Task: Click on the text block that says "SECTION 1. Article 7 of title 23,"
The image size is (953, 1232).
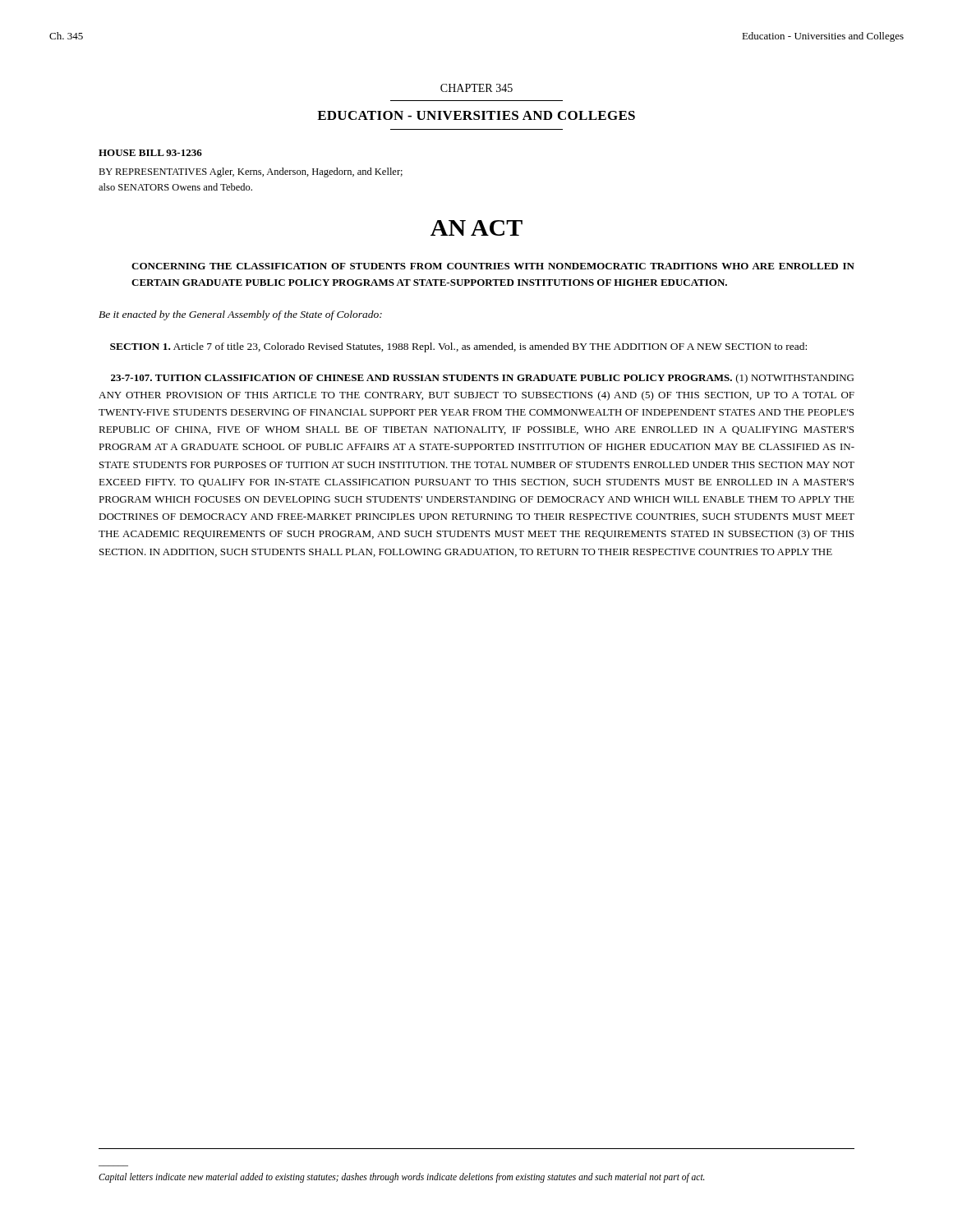Action: click(453, 346)
